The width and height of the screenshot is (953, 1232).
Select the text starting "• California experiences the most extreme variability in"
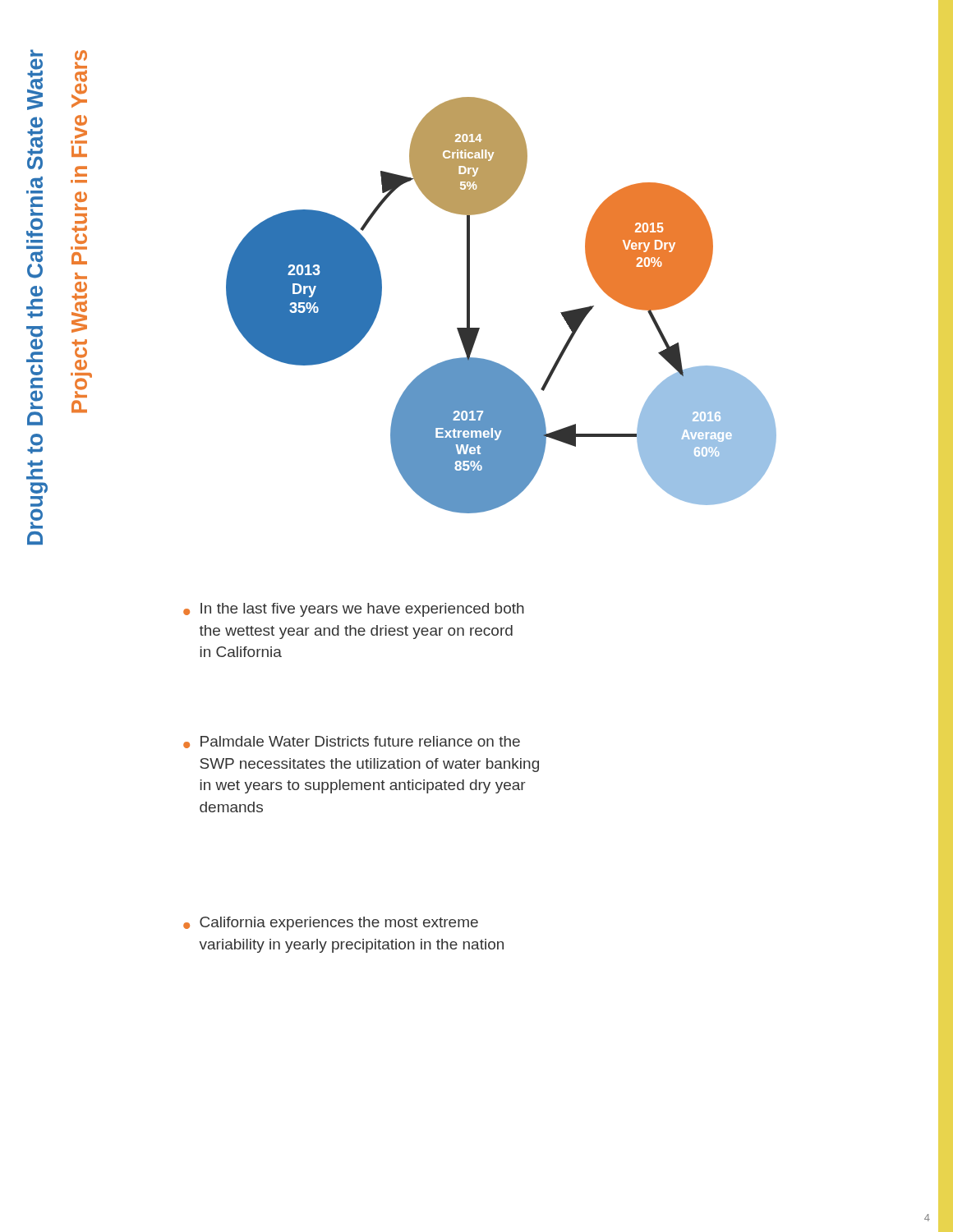coord(355,934)
